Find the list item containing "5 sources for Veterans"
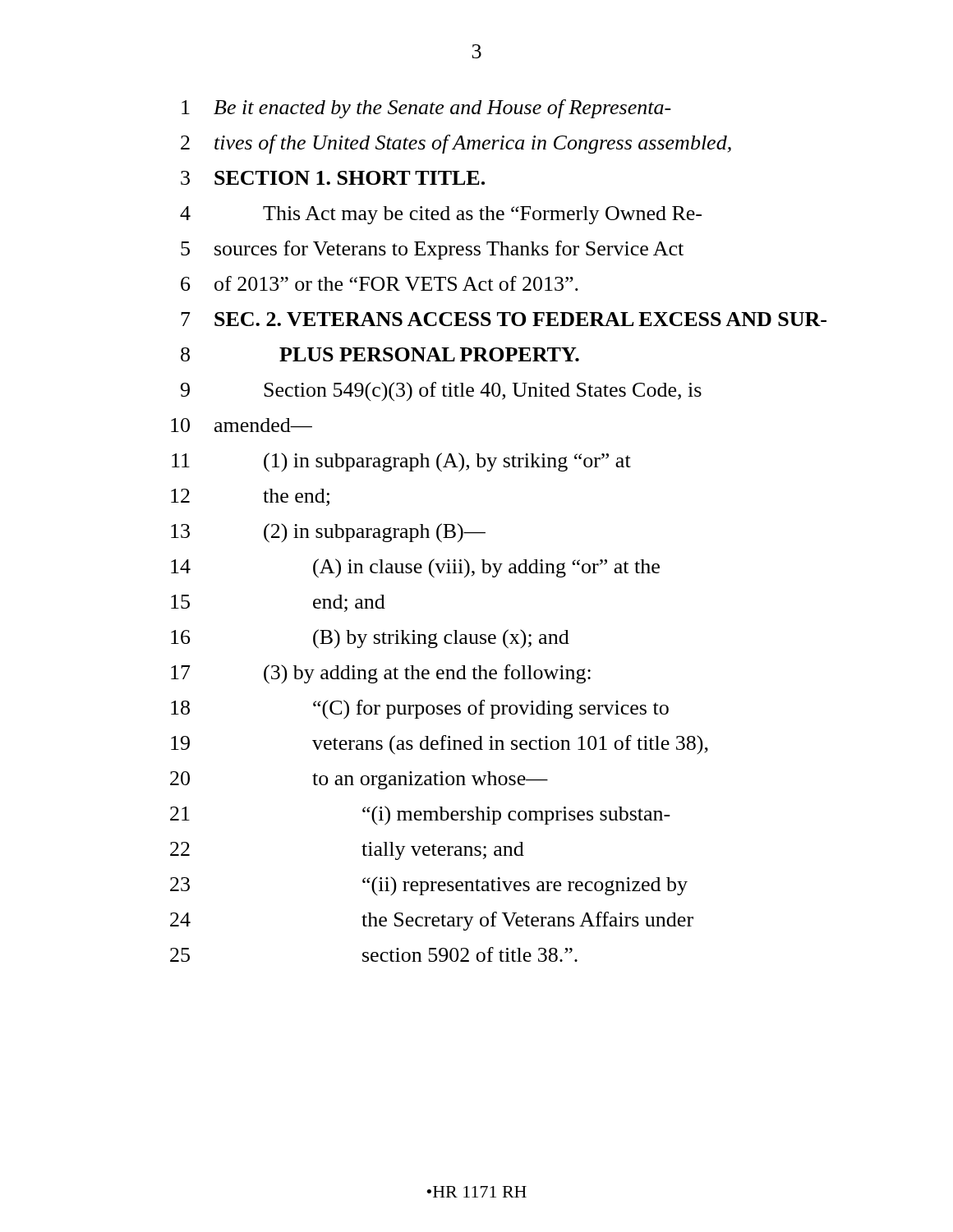Image resolution: width=953 pixels, height=1232 pixels. point(497,249)
